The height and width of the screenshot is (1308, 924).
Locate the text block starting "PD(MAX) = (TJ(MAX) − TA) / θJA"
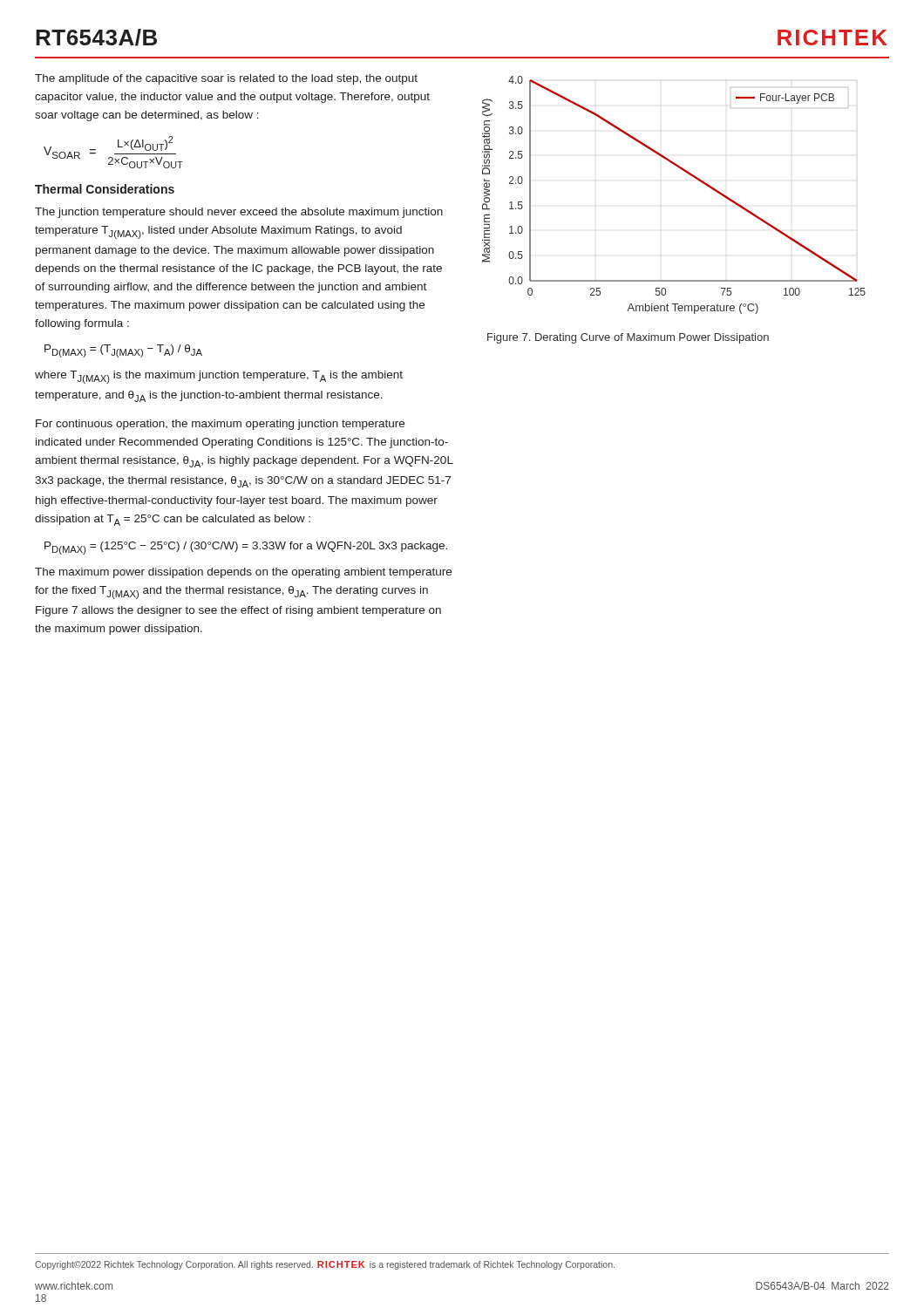point(123,350)
